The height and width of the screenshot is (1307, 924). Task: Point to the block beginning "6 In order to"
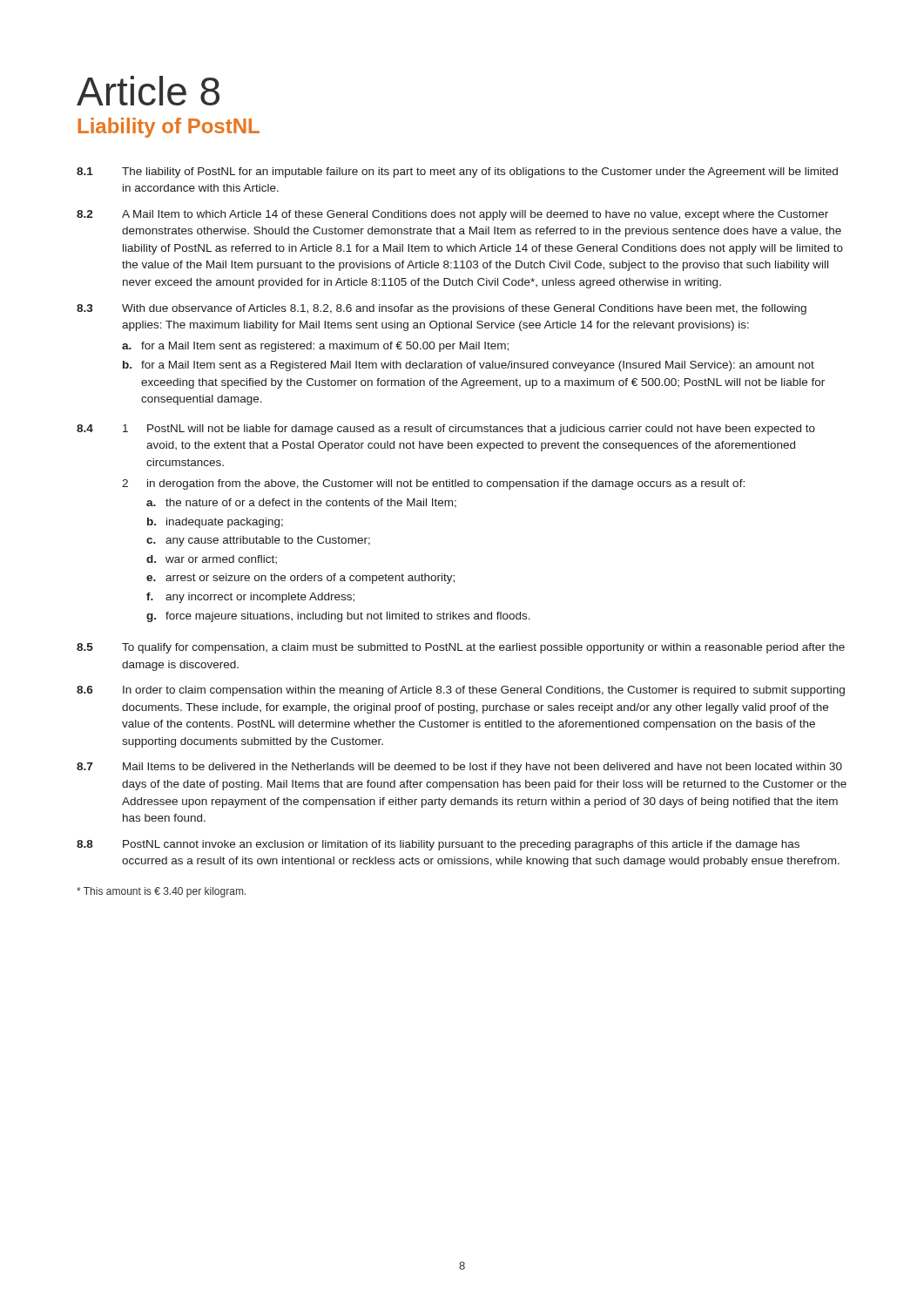pos(462,716)
